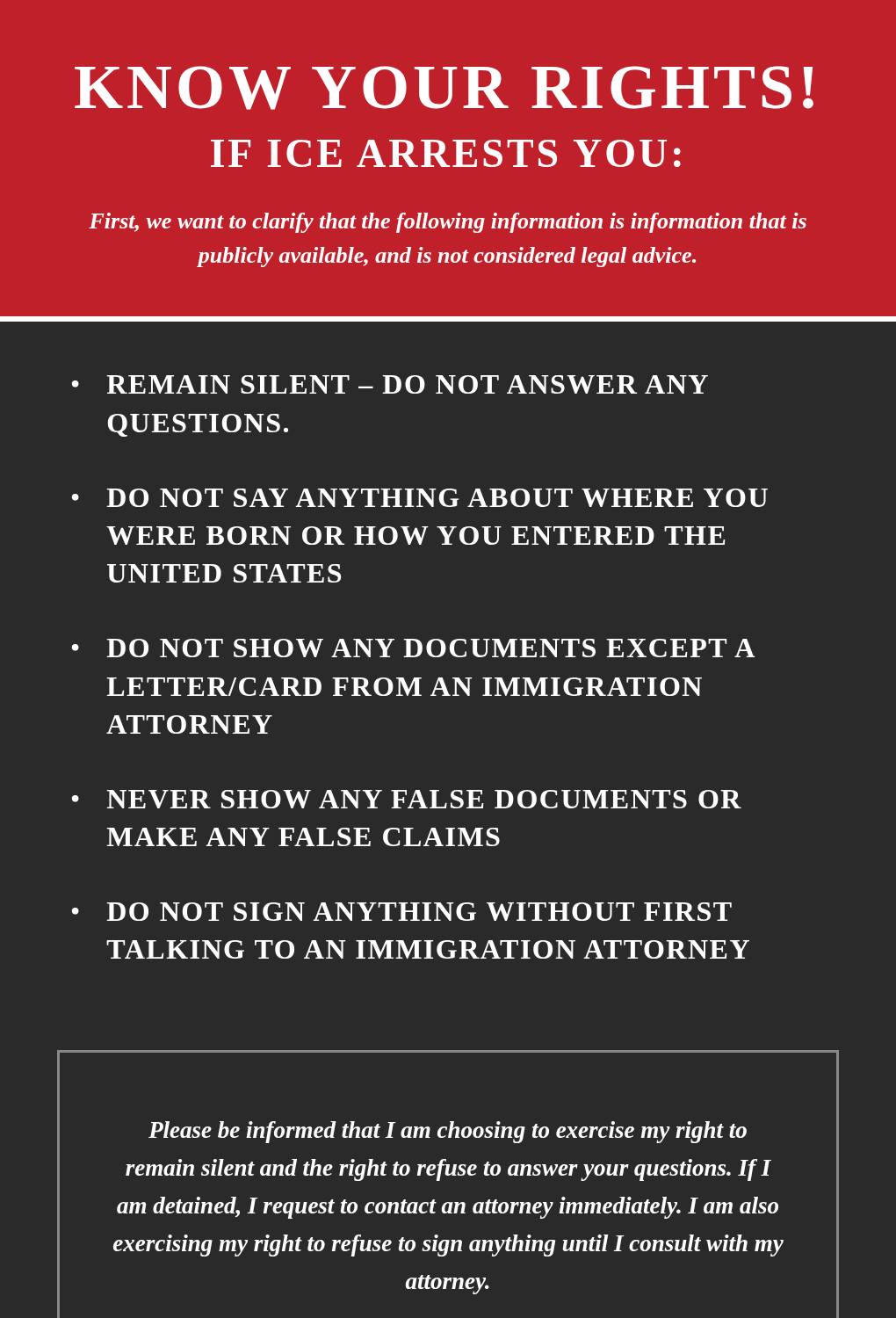Point to the region starting "Please be informed that I"
The width and height of the screenshot is (896, 1318).
click(448, 1206)
